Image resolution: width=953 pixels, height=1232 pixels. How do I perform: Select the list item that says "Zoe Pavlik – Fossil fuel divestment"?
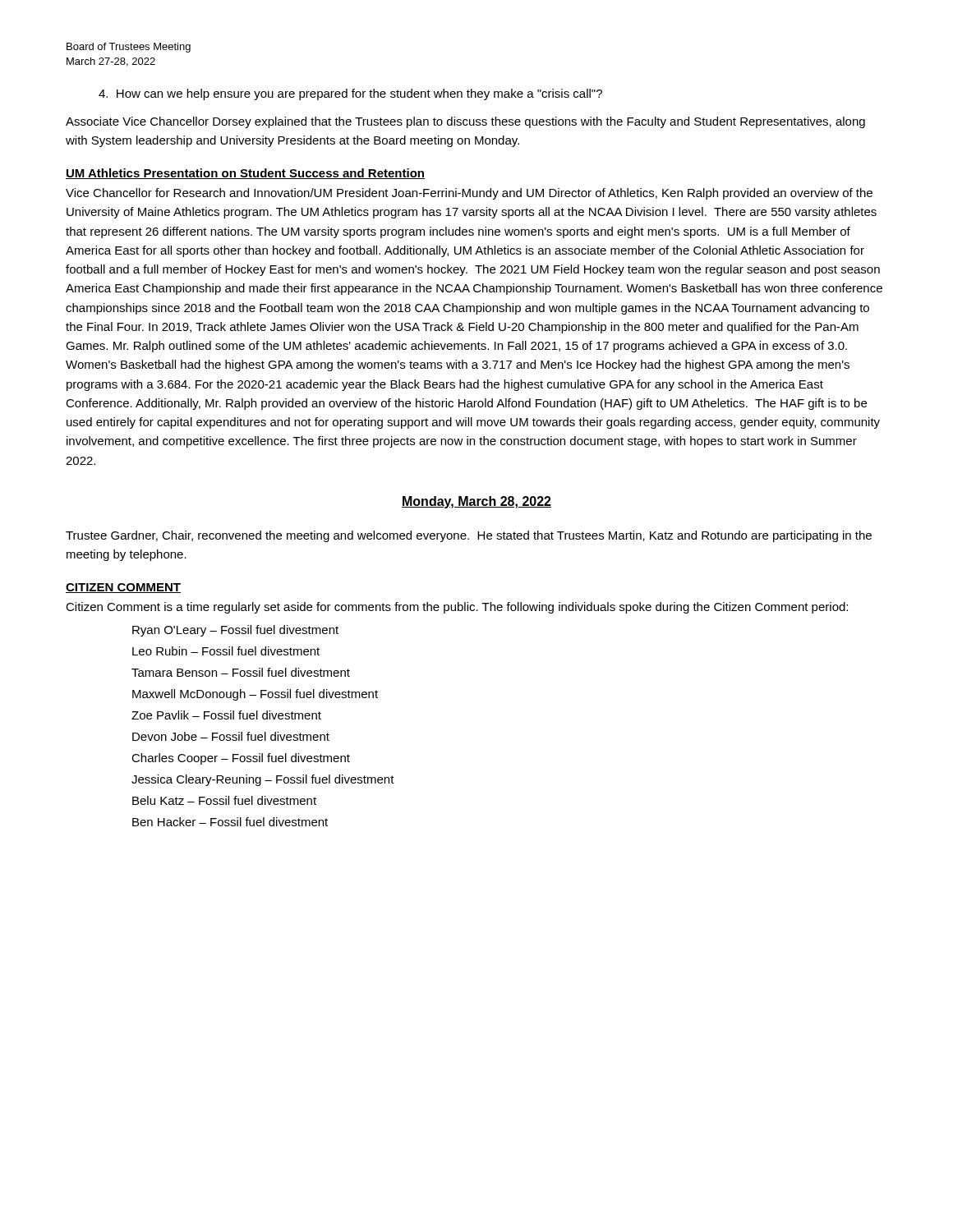(x=226, y=715)
